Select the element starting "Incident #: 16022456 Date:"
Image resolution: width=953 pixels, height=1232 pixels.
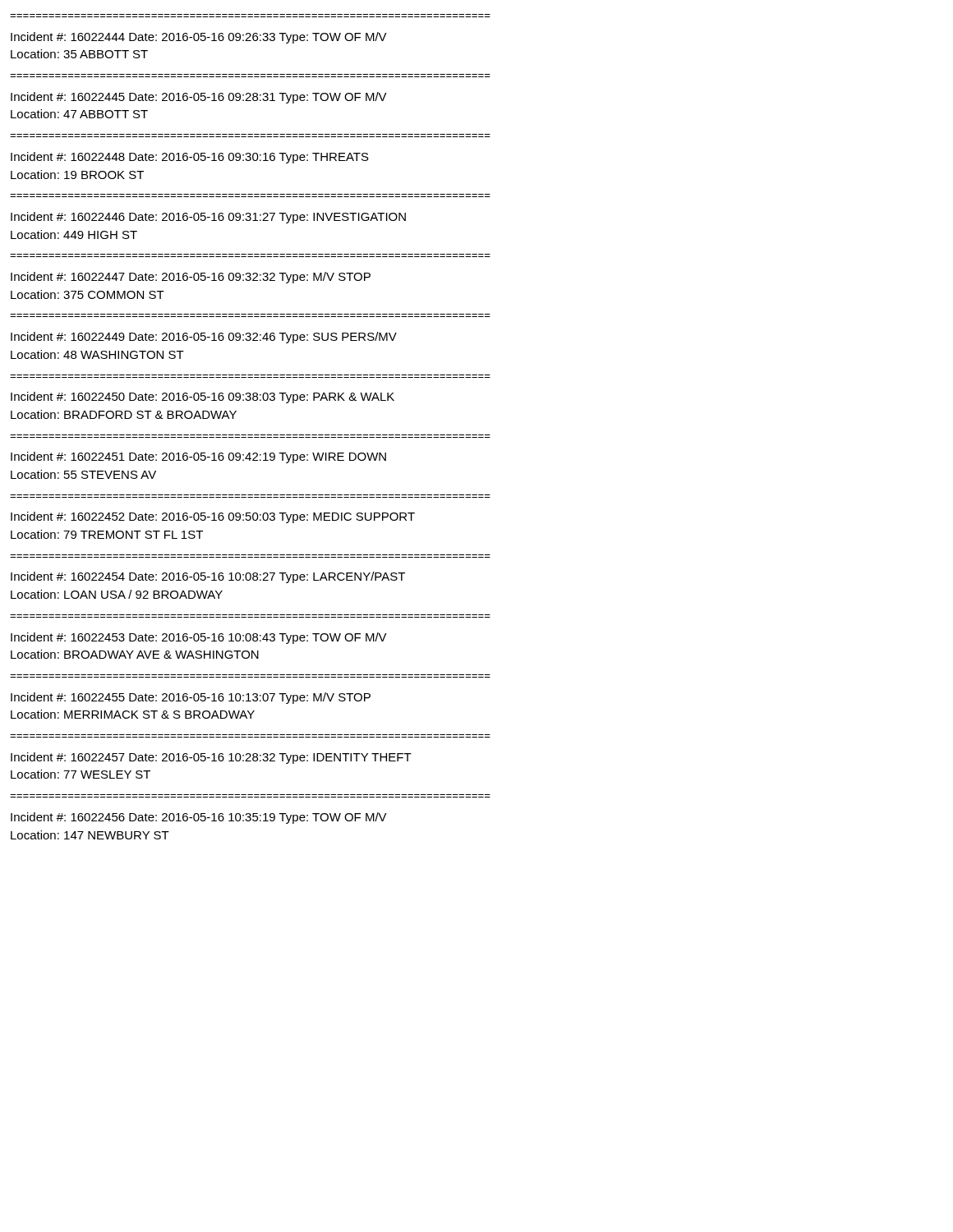click(x=199, y=818)
